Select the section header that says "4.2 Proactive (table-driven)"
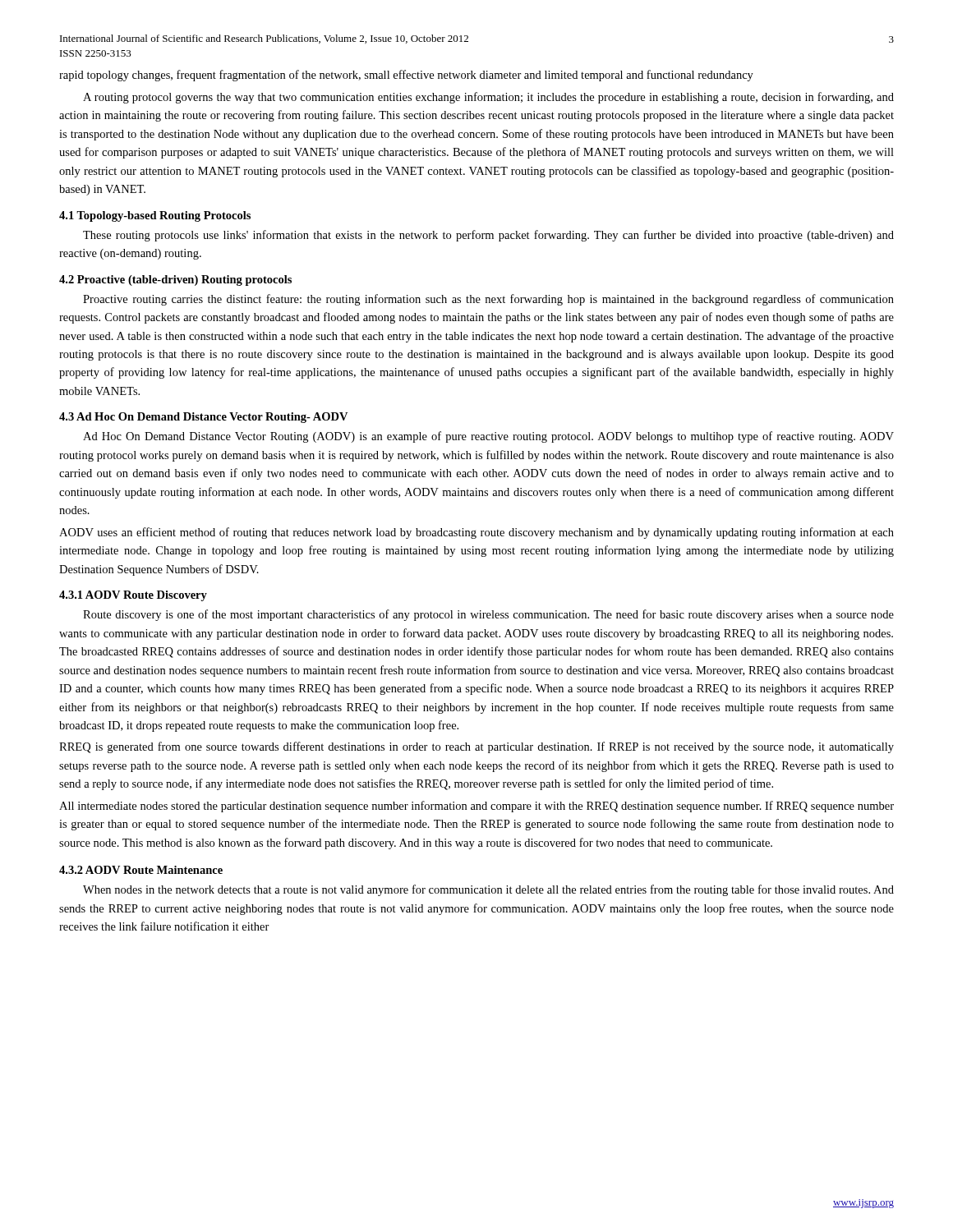Viewport: 953px width, 1232px height. 176,279
